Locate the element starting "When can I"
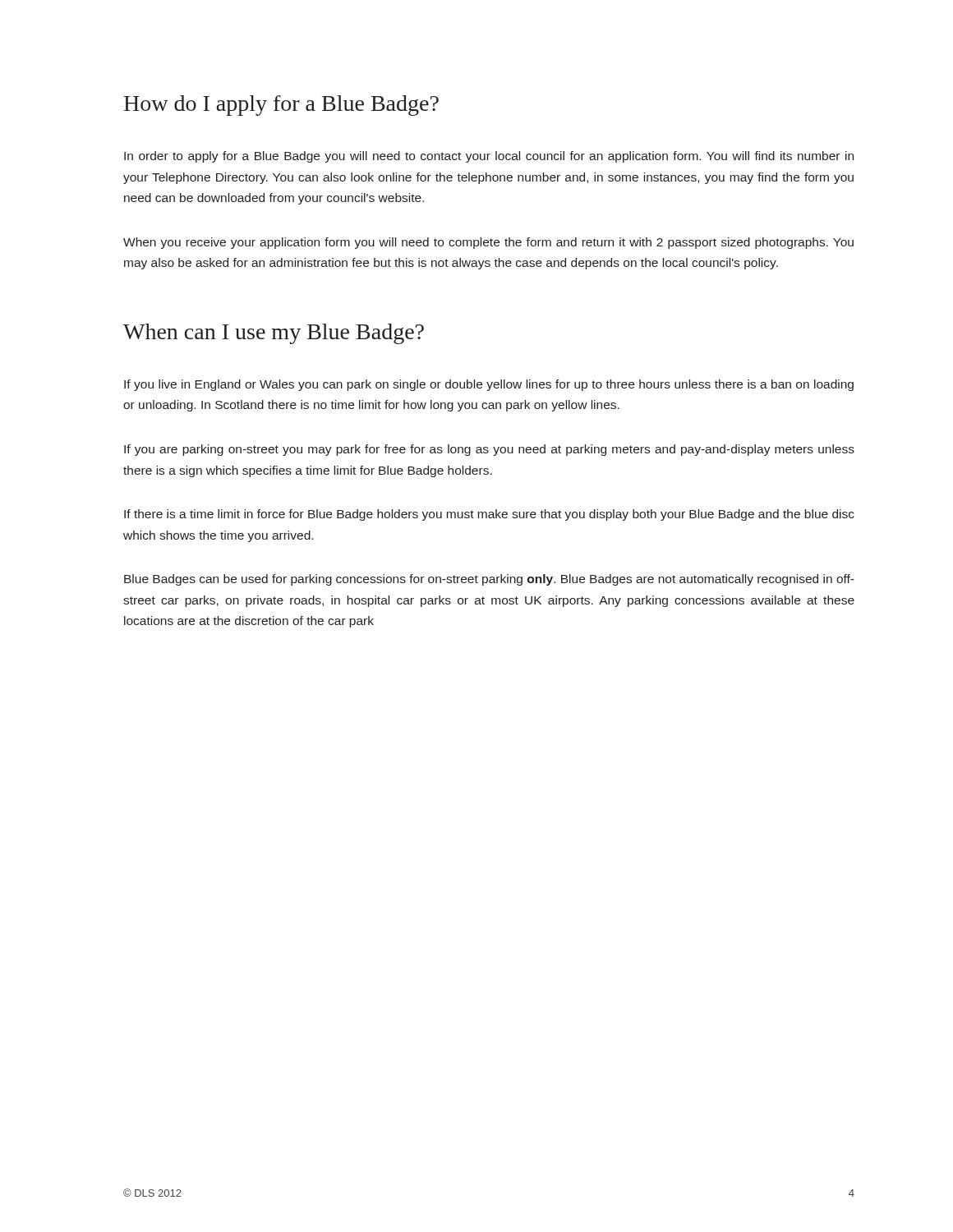 (274, 334)
